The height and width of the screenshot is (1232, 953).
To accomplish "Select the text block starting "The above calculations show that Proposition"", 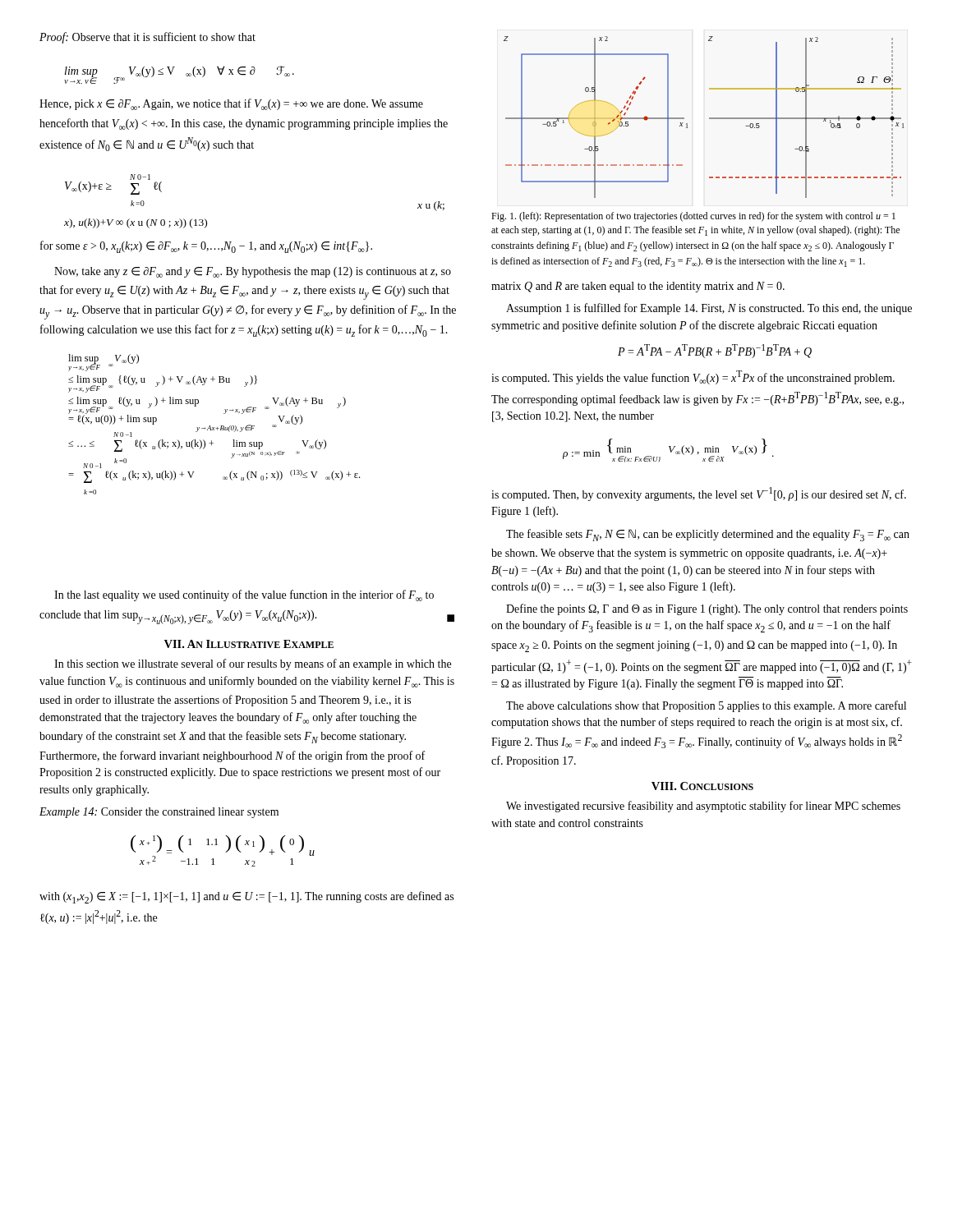I will pyautogui.click(x=699, y=734).
